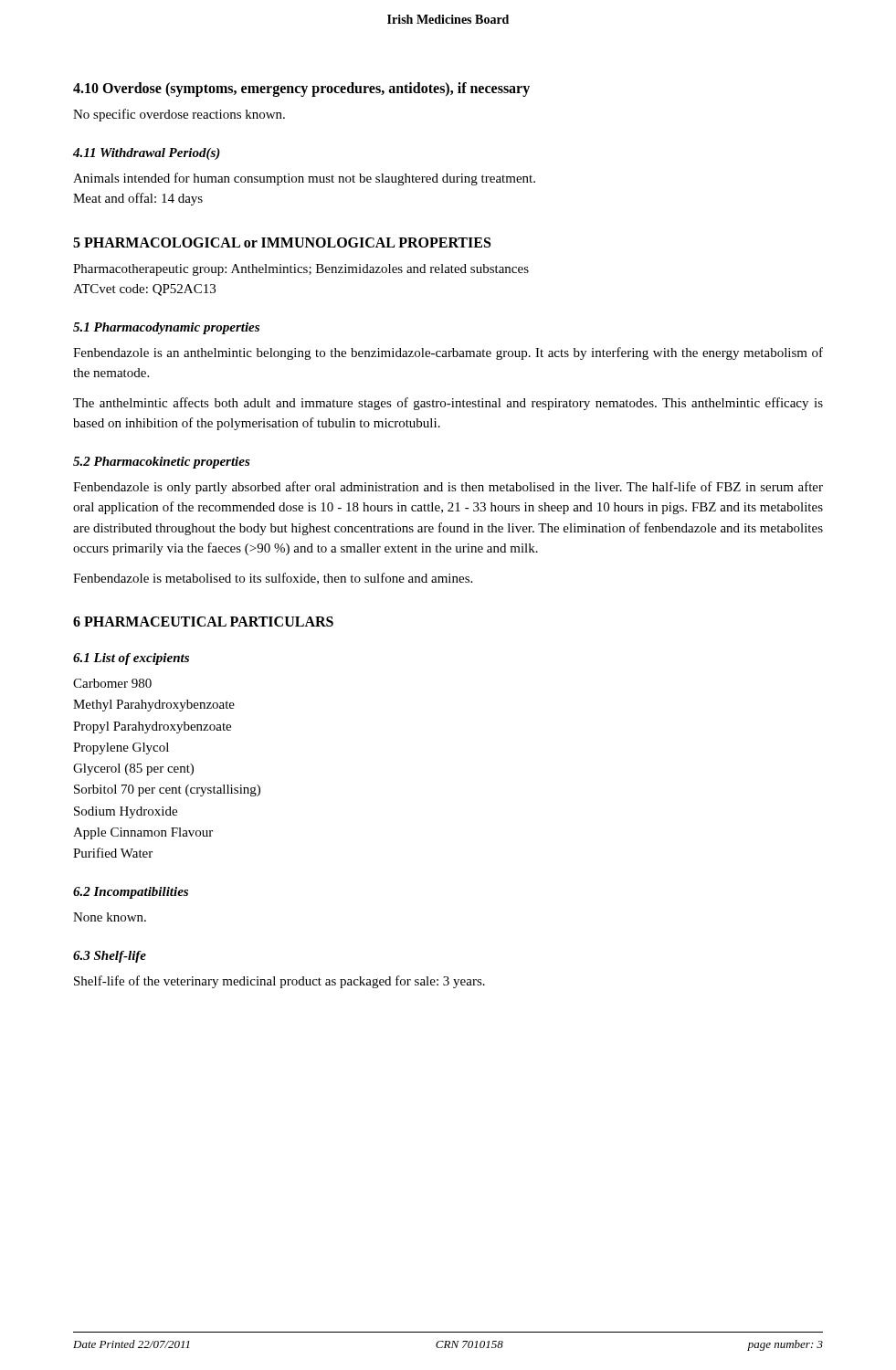896x1370 pixels.
Task: Find the block on this page that starts "Fenbendazole is an anthelmintic"
Action: tap(448, 363)
